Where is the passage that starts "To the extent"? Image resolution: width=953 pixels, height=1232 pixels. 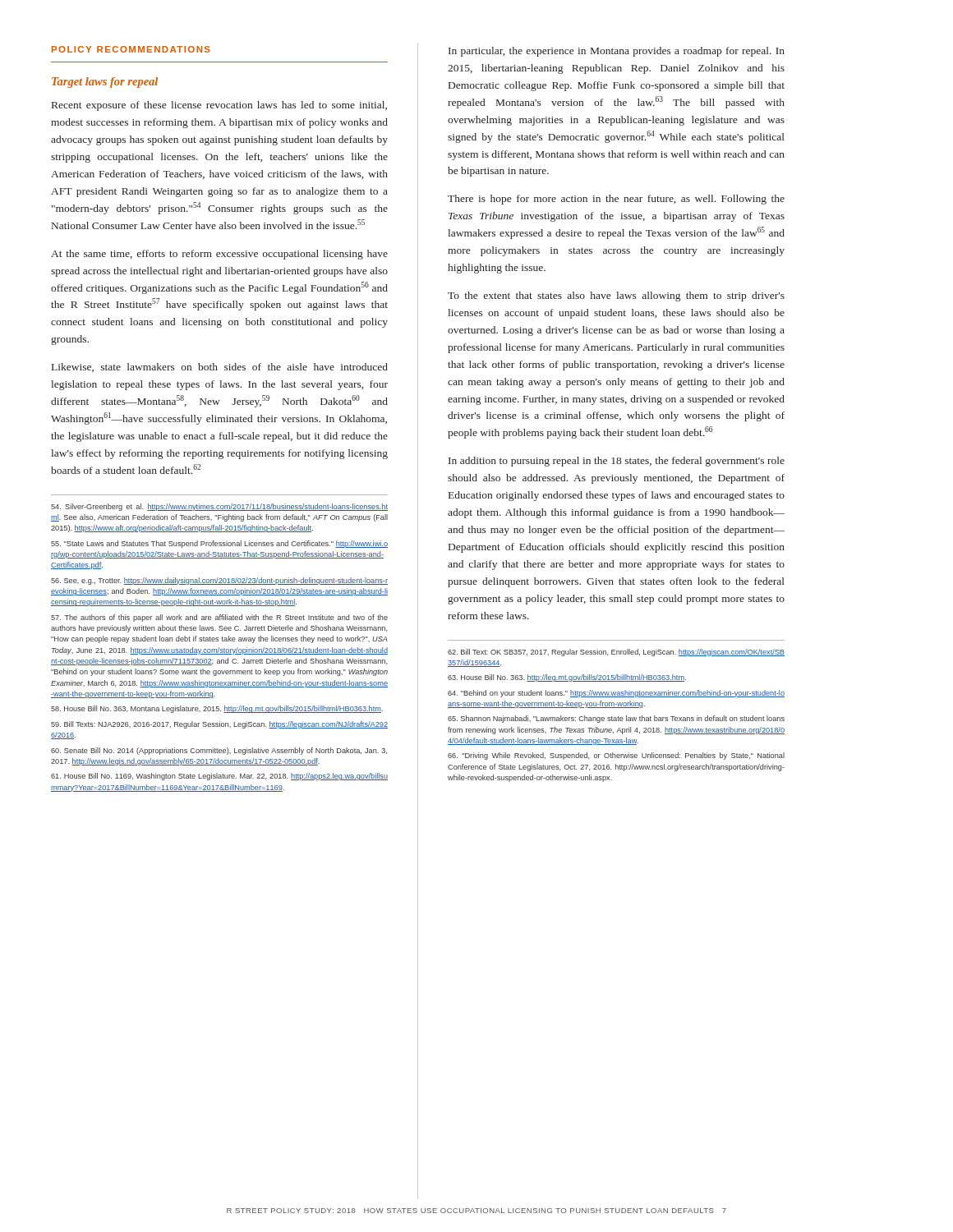coord(616,364)
